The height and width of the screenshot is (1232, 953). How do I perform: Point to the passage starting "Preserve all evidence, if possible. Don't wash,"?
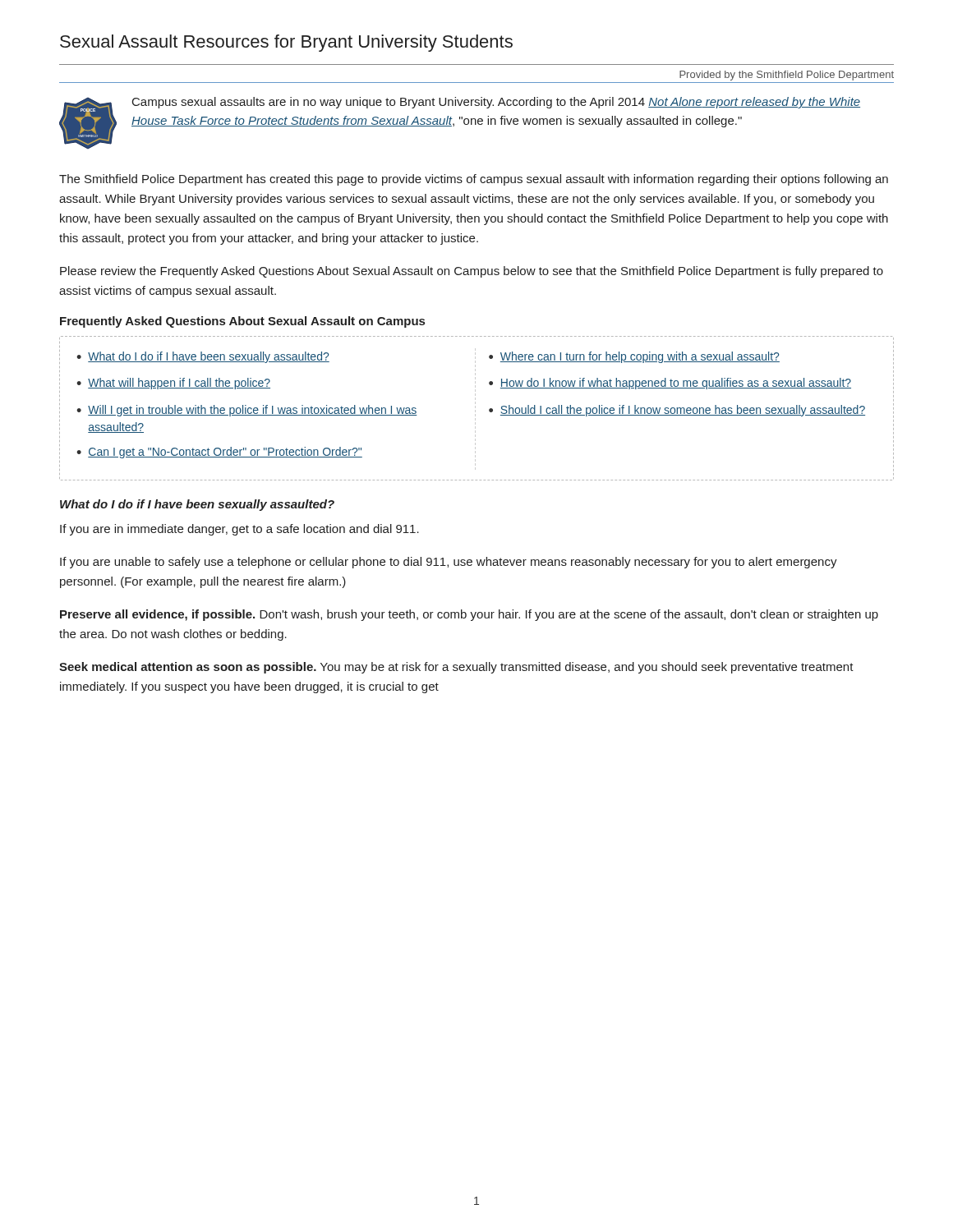[x=469, y=624]
